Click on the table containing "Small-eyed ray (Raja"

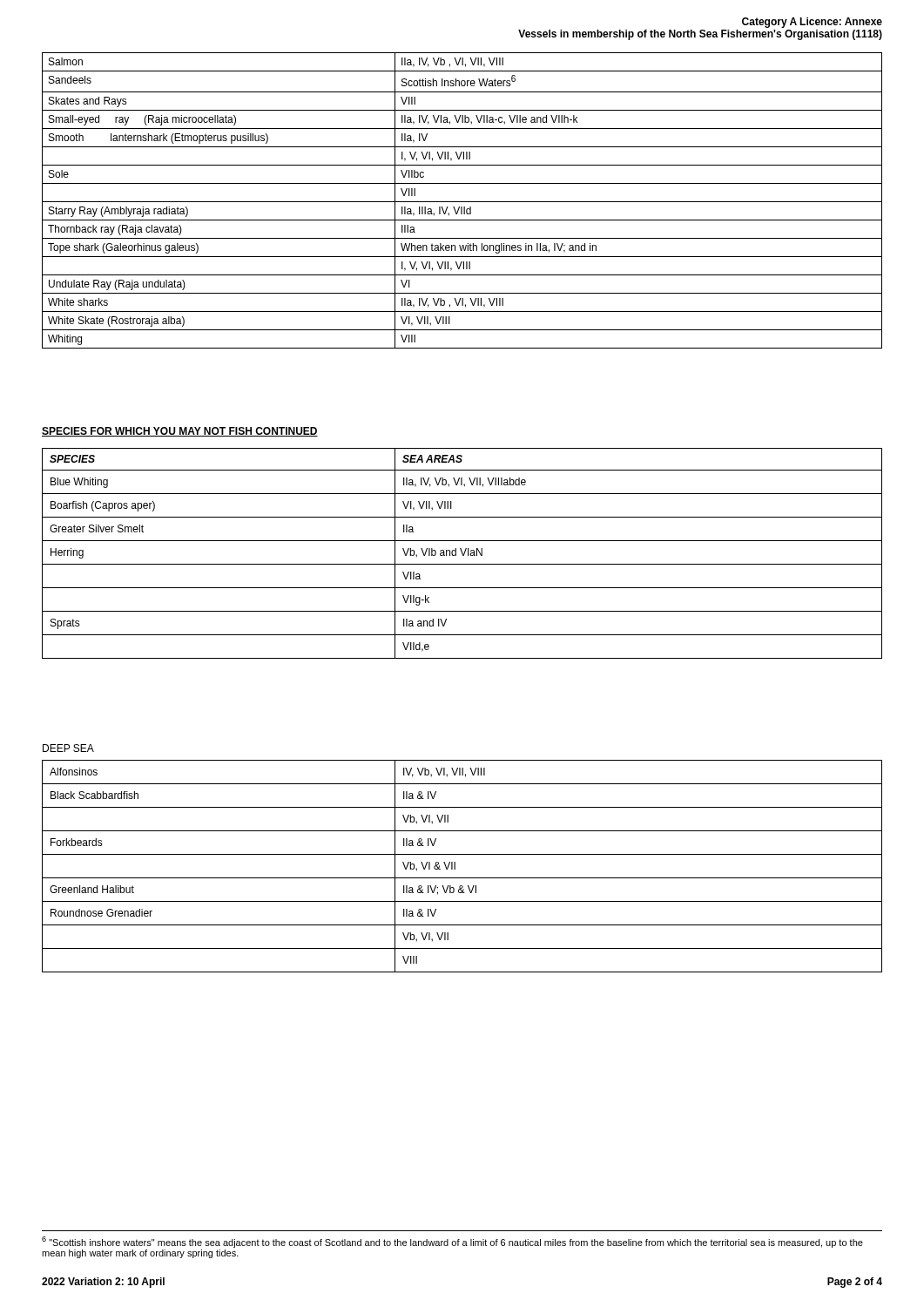tap(462, 200)
